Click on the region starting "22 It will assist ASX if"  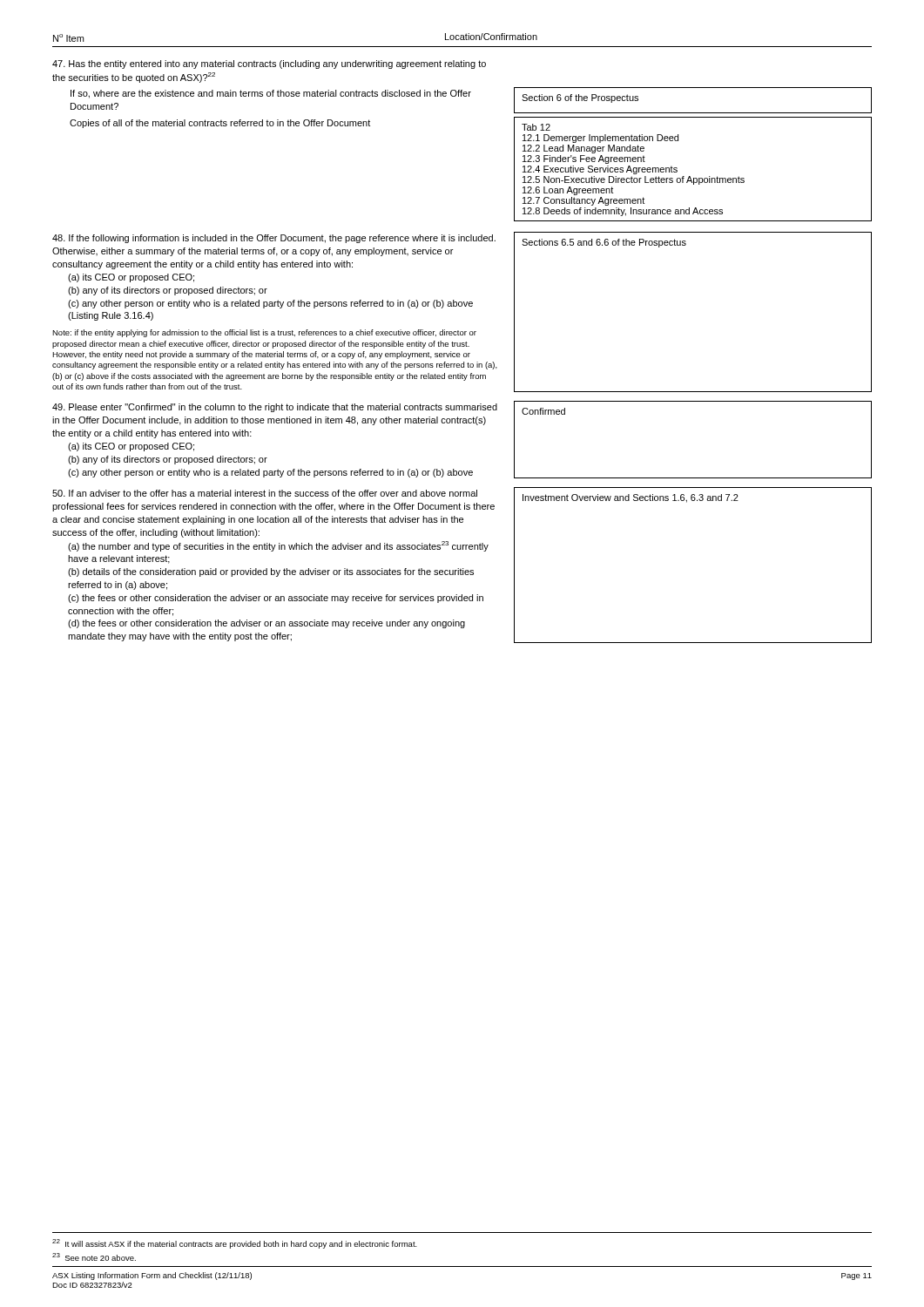pyautogui.click(x=235, y=1250)
